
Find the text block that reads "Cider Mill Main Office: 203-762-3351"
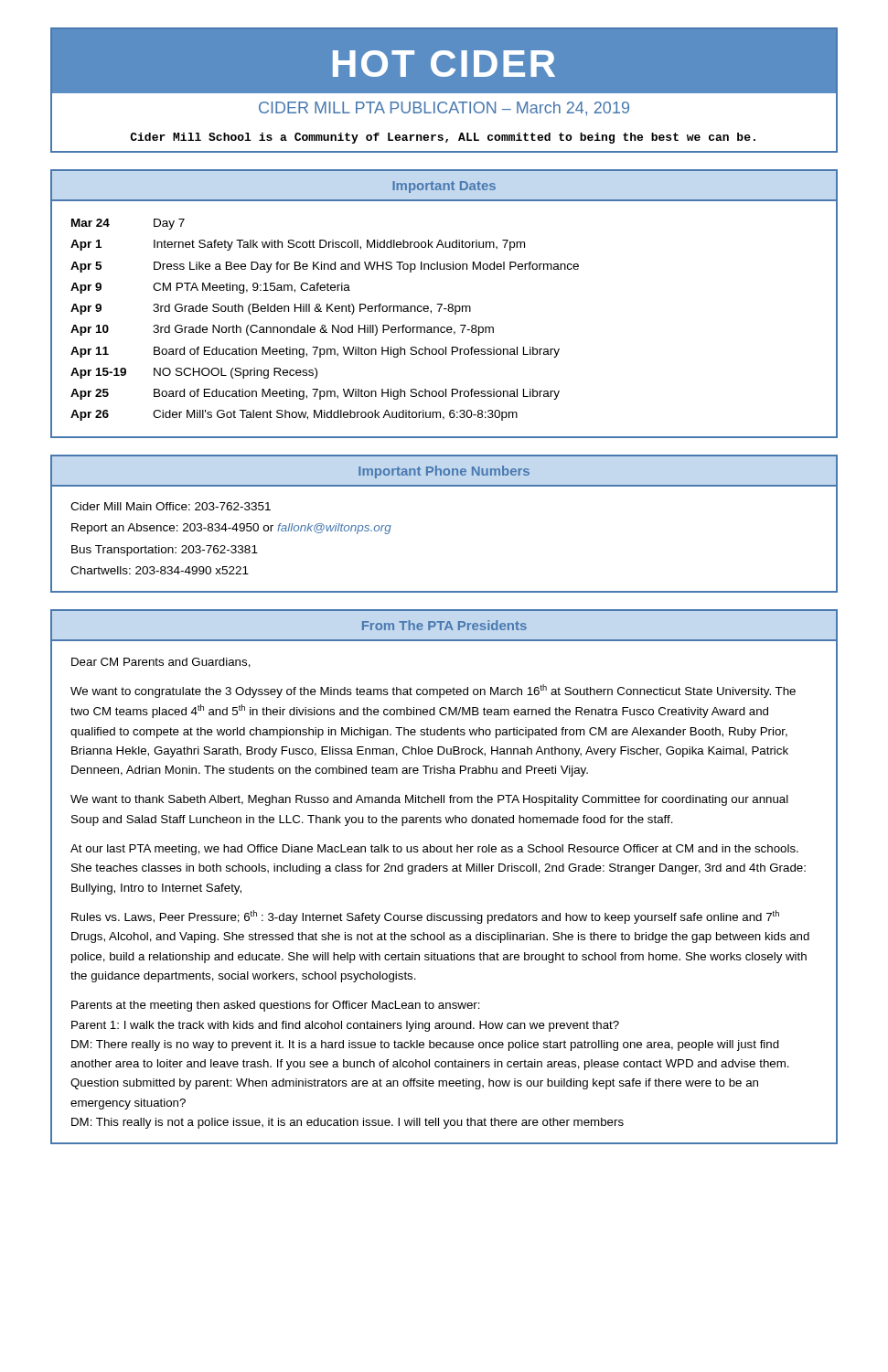click(x=231, y=538)
